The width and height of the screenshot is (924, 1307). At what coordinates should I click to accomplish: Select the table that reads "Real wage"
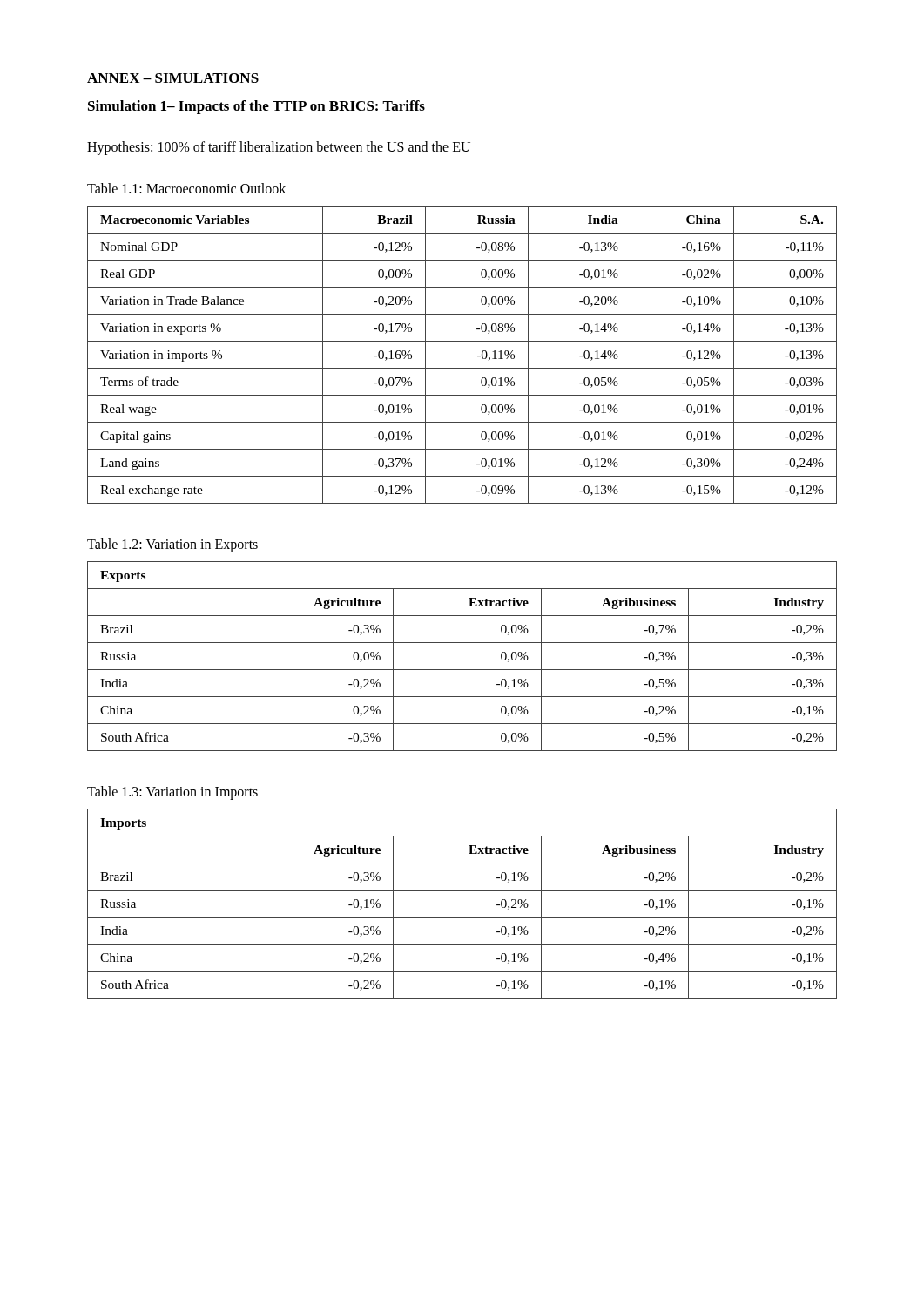(x=462, y=355)
